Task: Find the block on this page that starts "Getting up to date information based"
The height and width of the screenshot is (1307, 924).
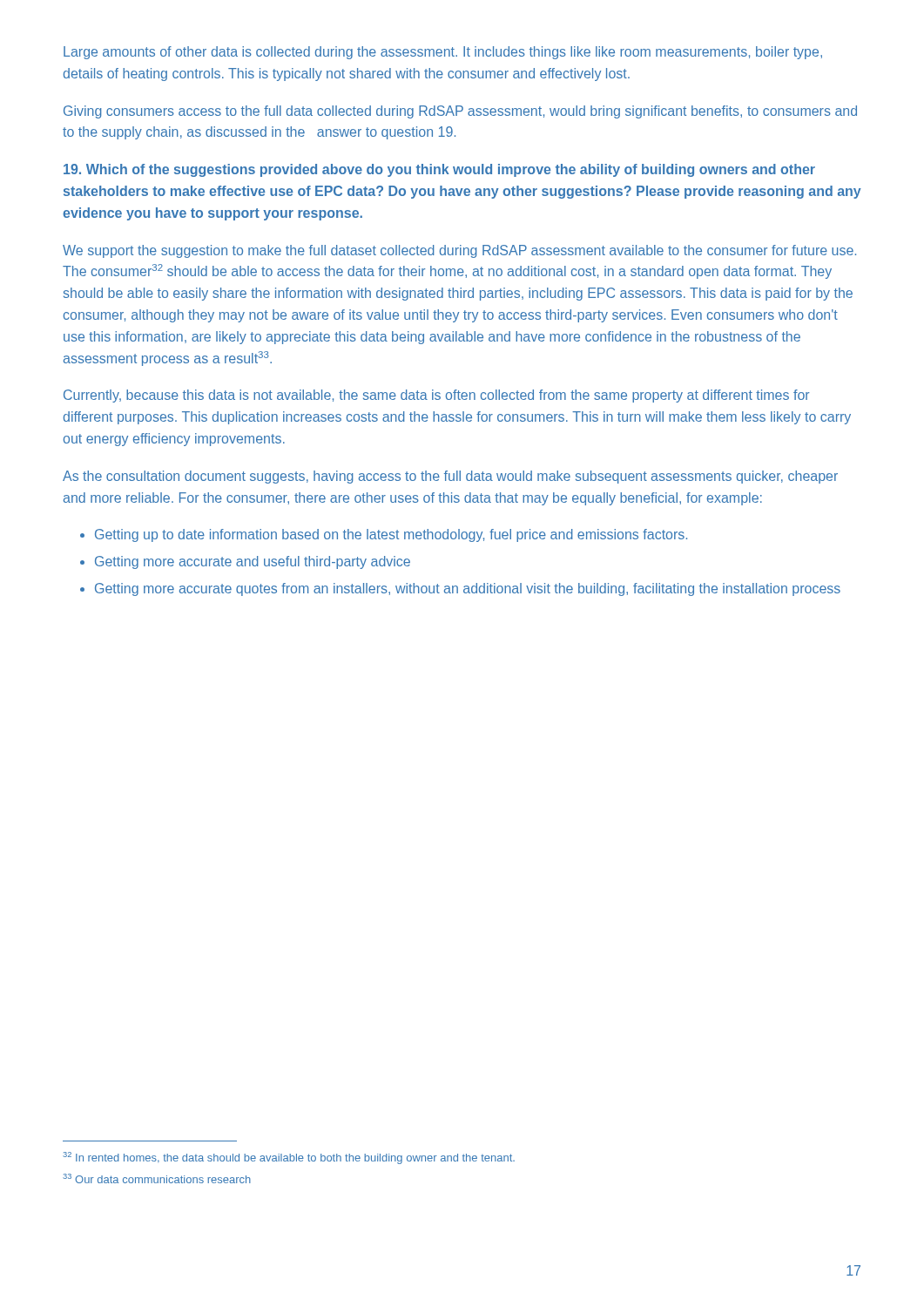Action: 462,536
